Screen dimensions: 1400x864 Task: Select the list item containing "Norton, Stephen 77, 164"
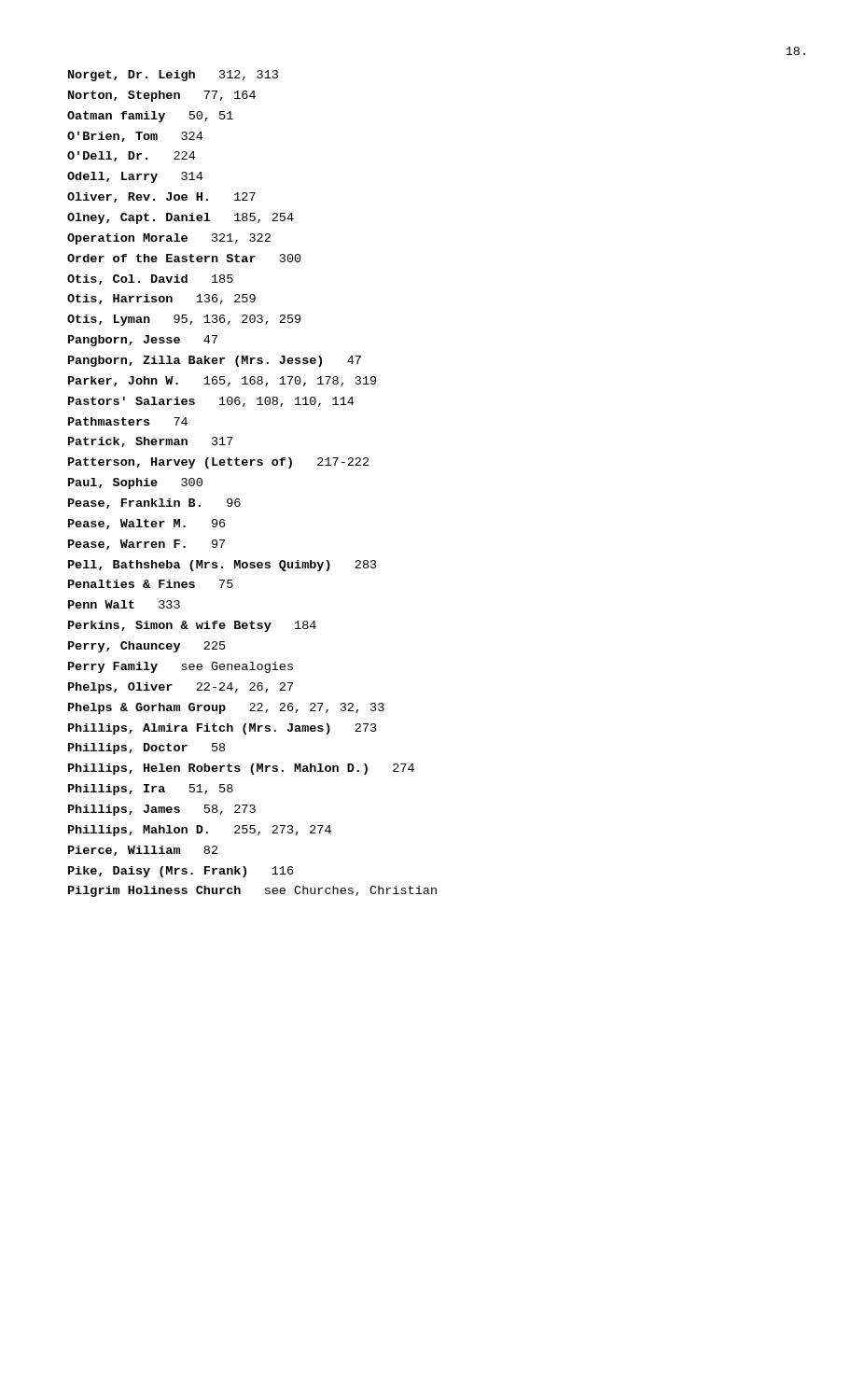[x=162, y=95]
